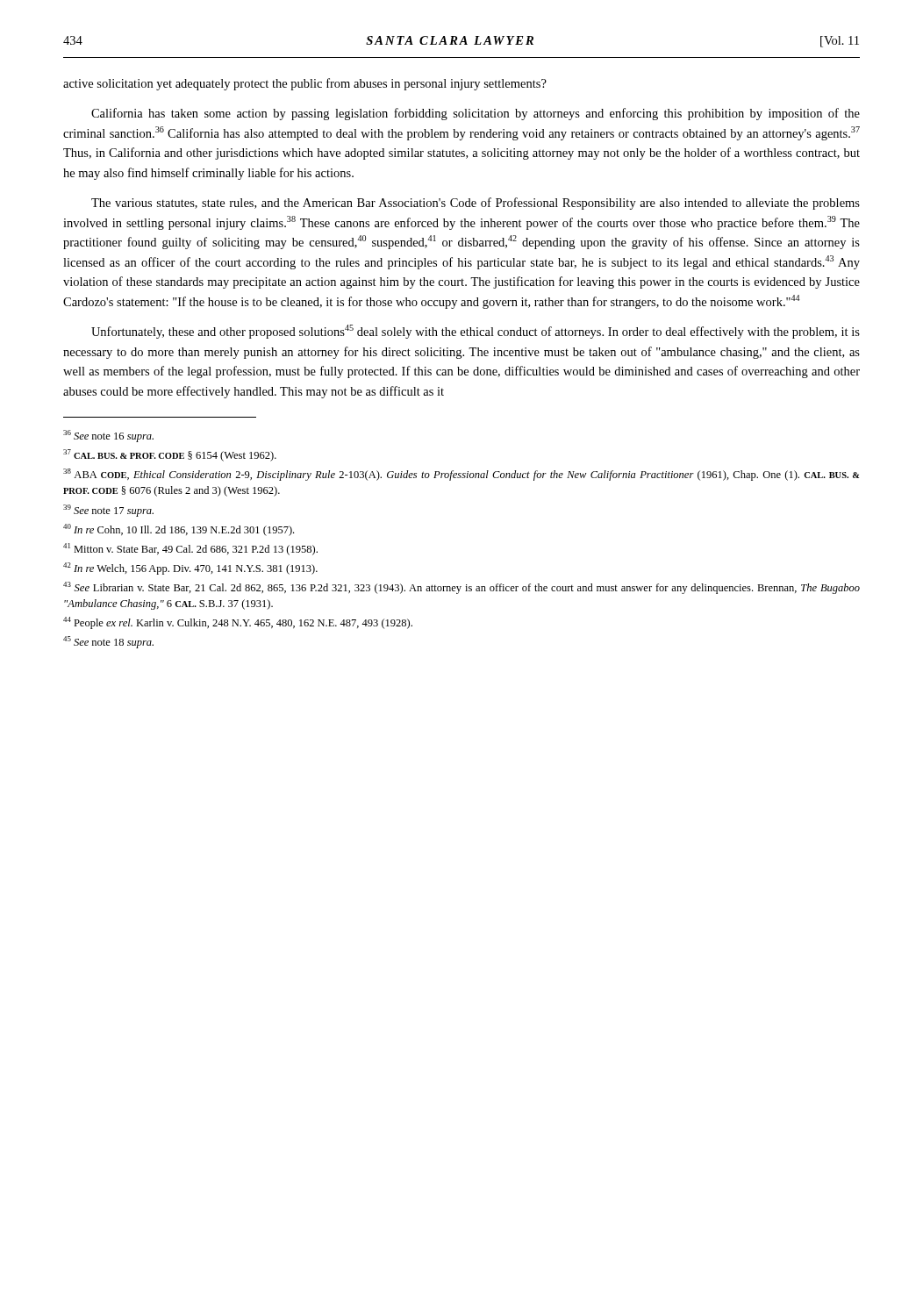Navigate to the element starting "active solicitation yet adequately protect the public"
Viewport: 923px width, 1316px height.
[462, 84]
